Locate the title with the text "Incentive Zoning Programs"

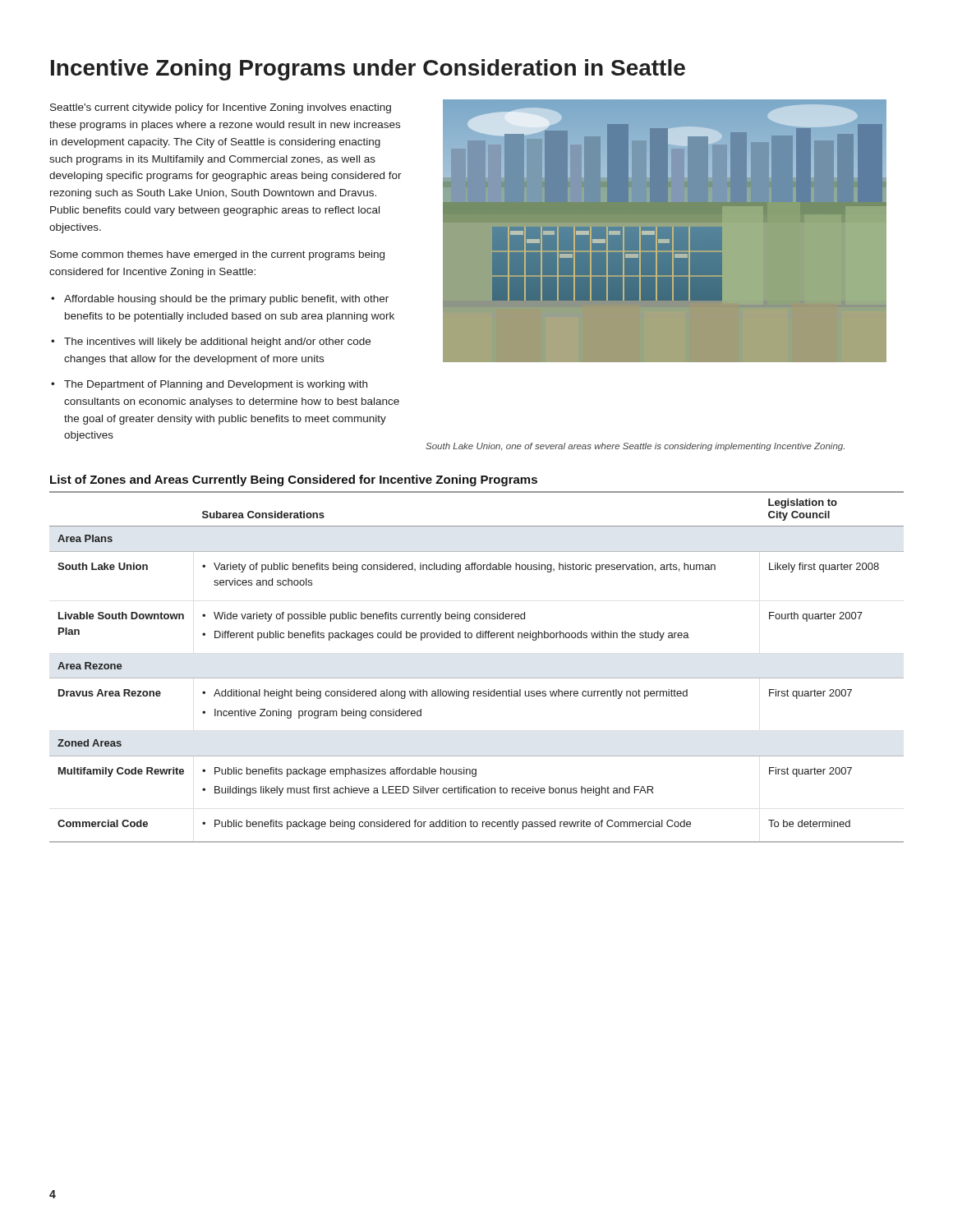tap(476, 68)
